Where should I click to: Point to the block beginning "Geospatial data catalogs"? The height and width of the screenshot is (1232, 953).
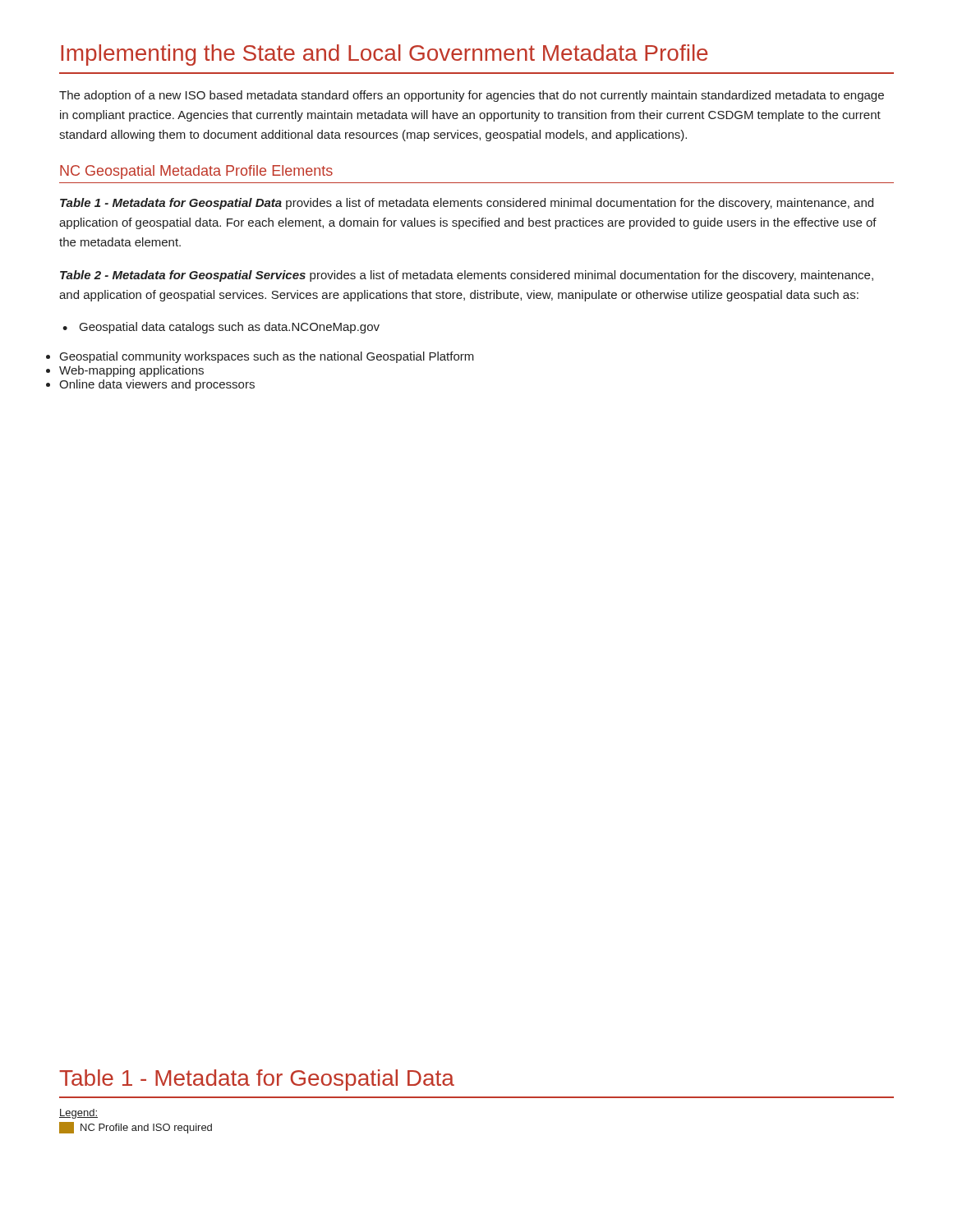click(x=221, y=328)
